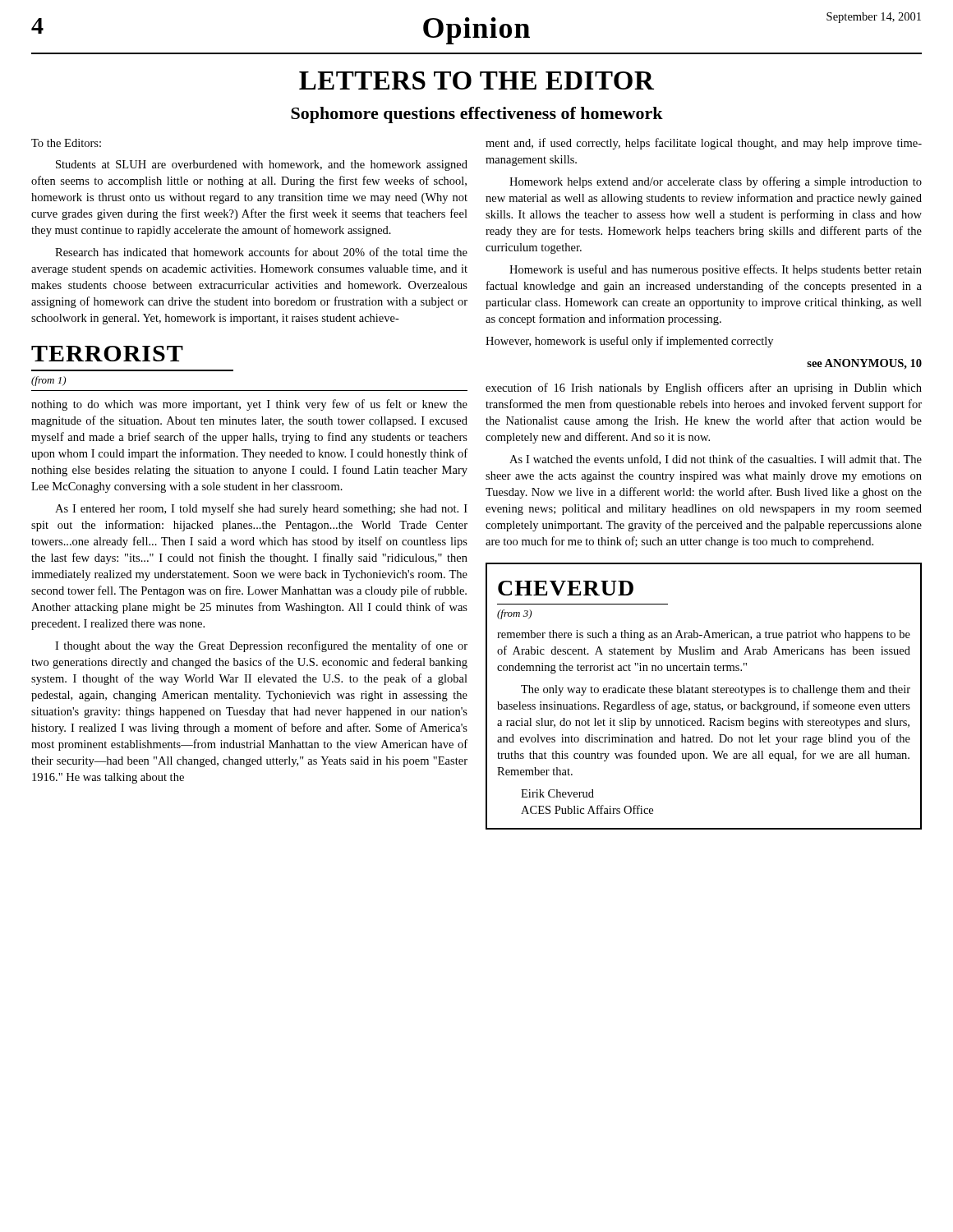Navigate to the text starting "nothing to do which was more important, yet"

249,445
